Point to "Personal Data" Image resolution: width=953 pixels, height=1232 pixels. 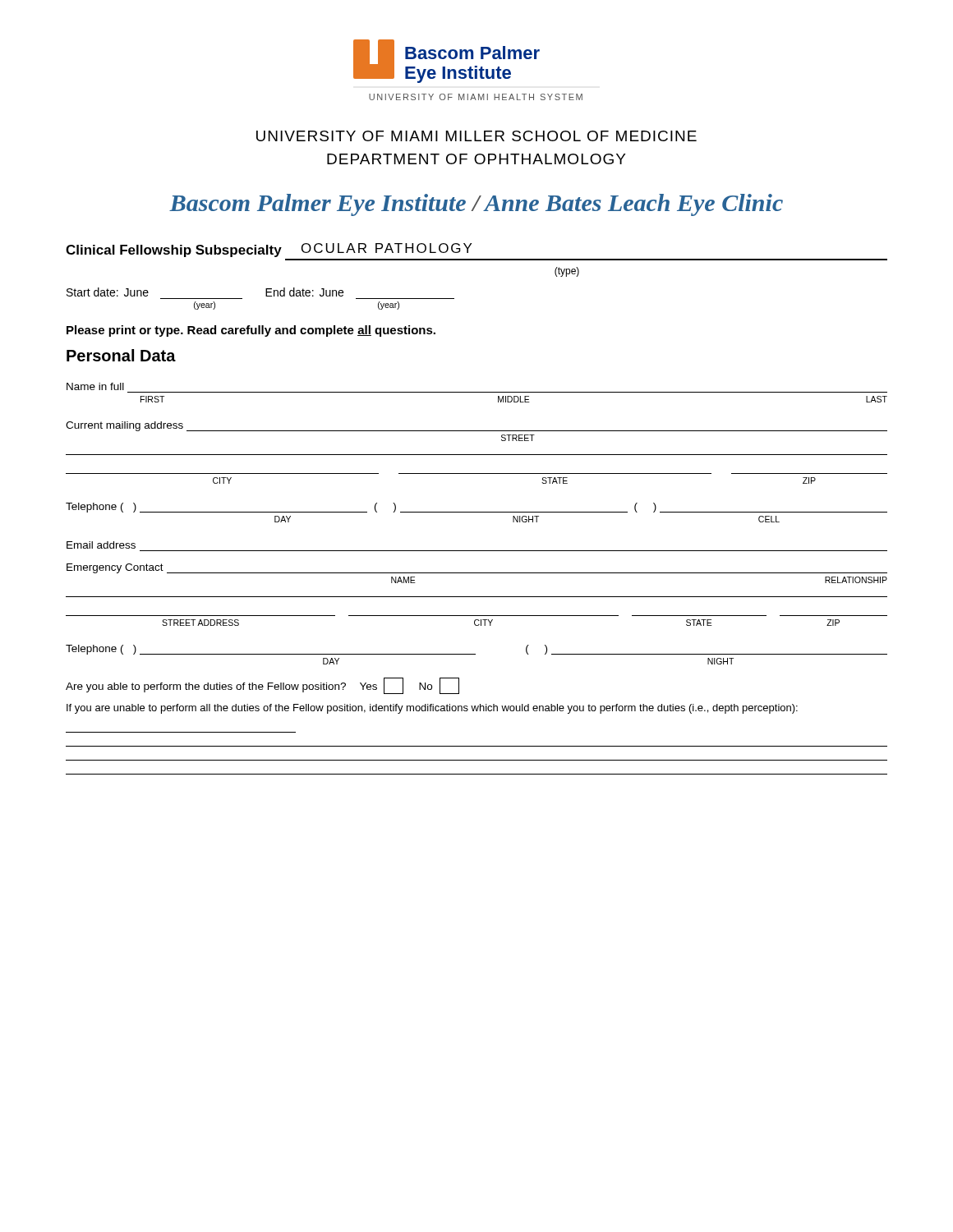121,356
